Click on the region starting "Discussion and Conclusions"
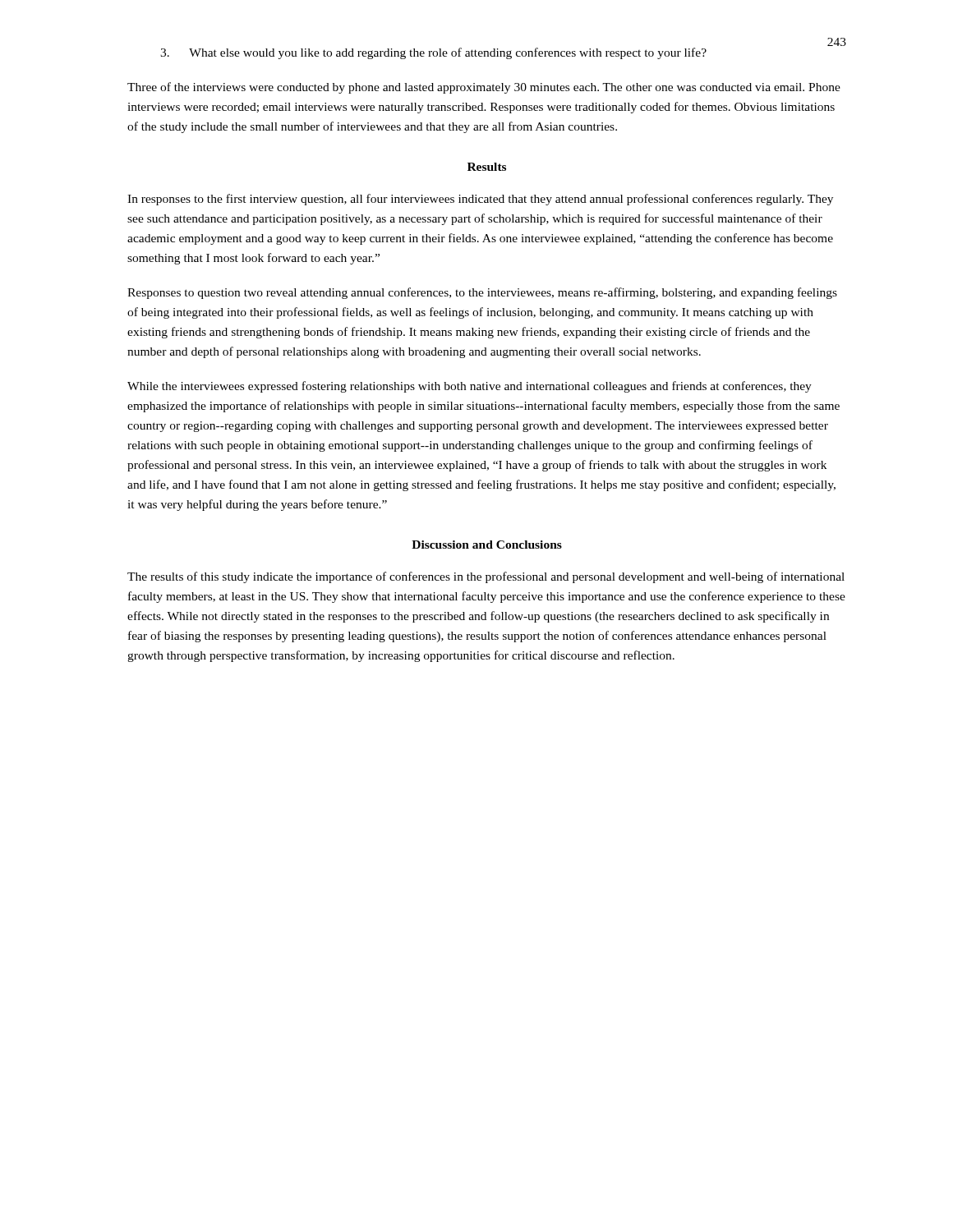953x1232 pixels. coord(487,544)
